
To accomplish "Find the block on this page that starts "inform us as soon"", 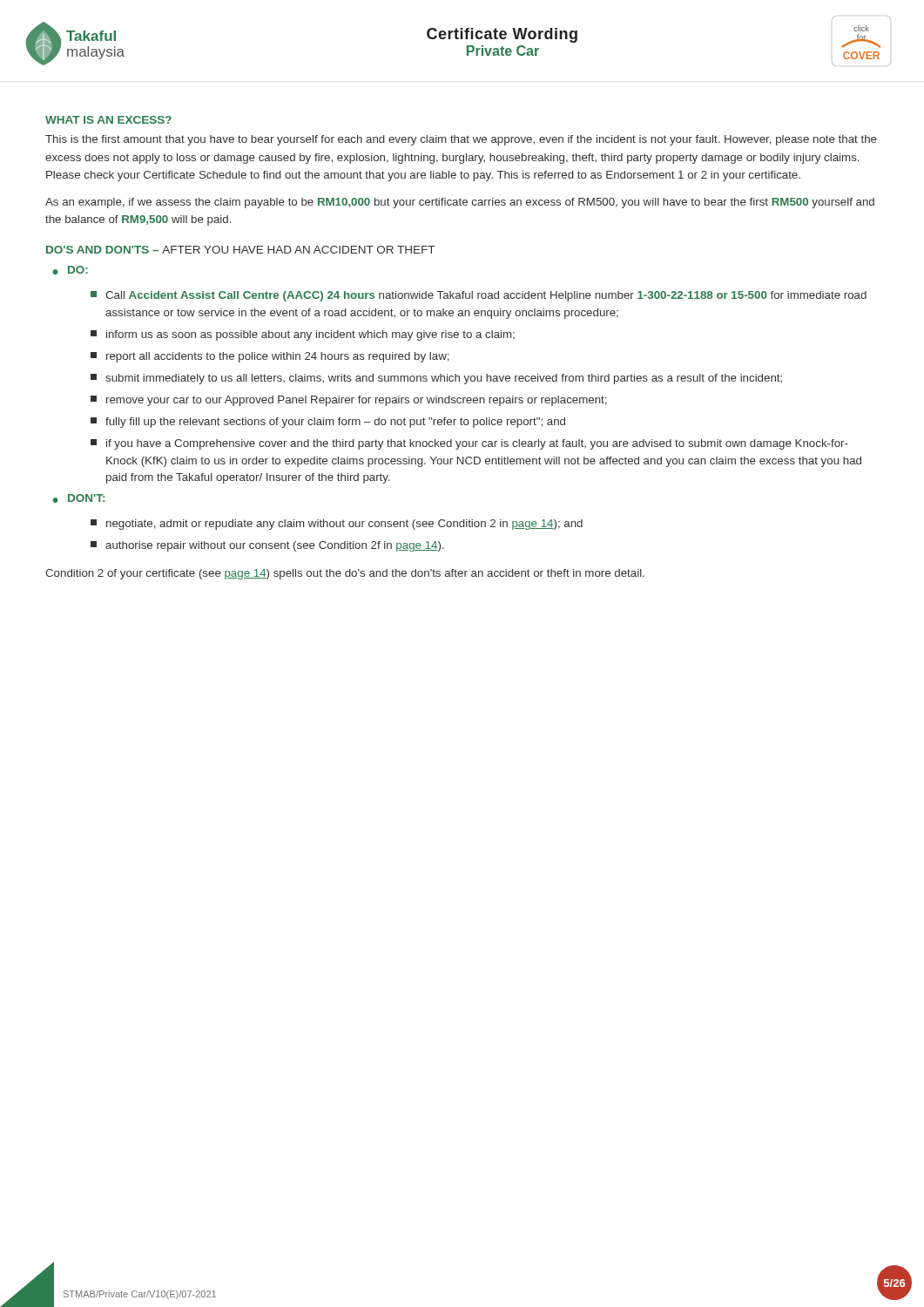I will pos(303,335).
